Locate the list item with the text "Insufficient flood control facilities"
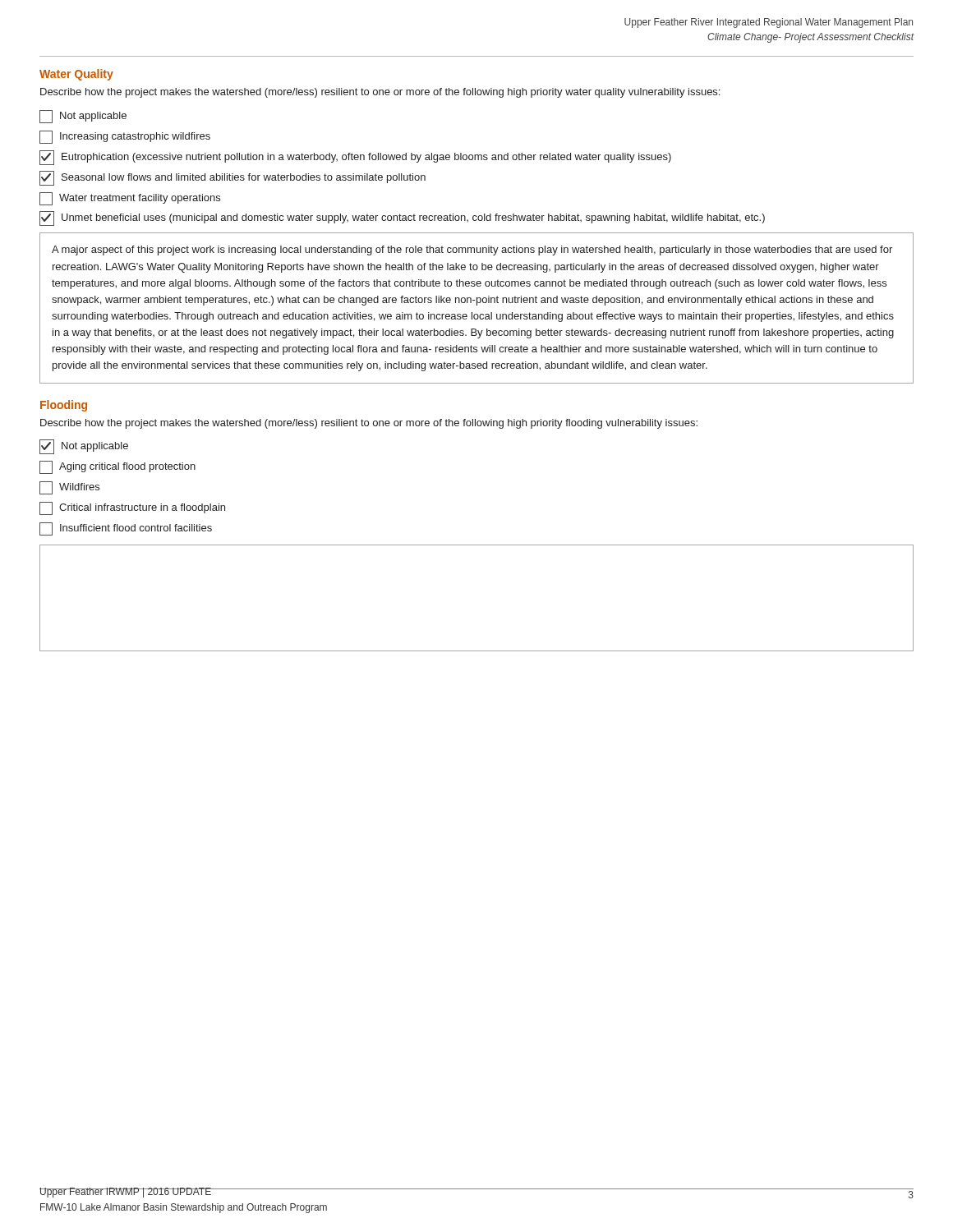Viewport: 953px width, 1232px height. (126, 528)
